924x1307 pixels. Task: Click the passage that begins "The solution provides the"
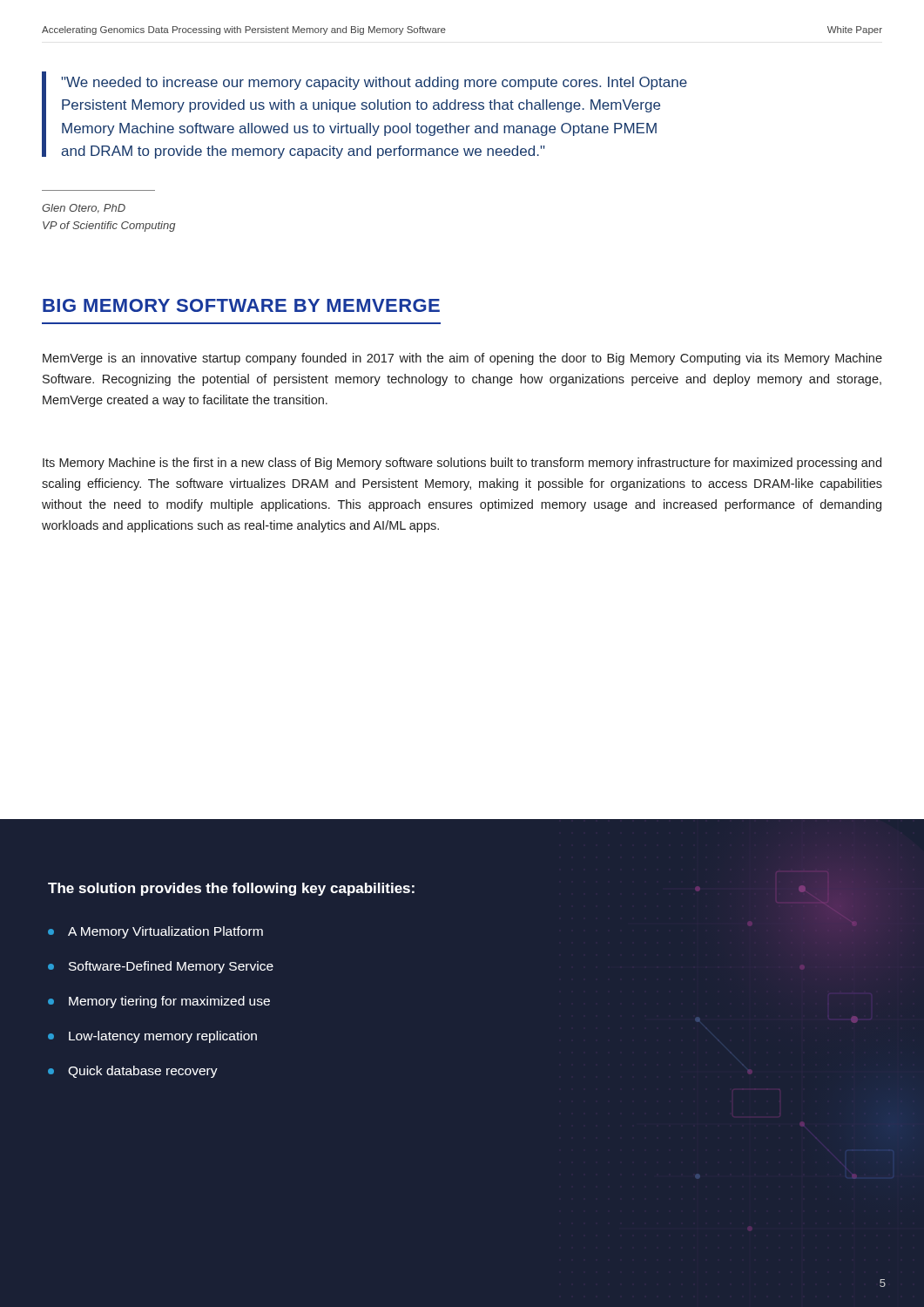pos(232,888)
